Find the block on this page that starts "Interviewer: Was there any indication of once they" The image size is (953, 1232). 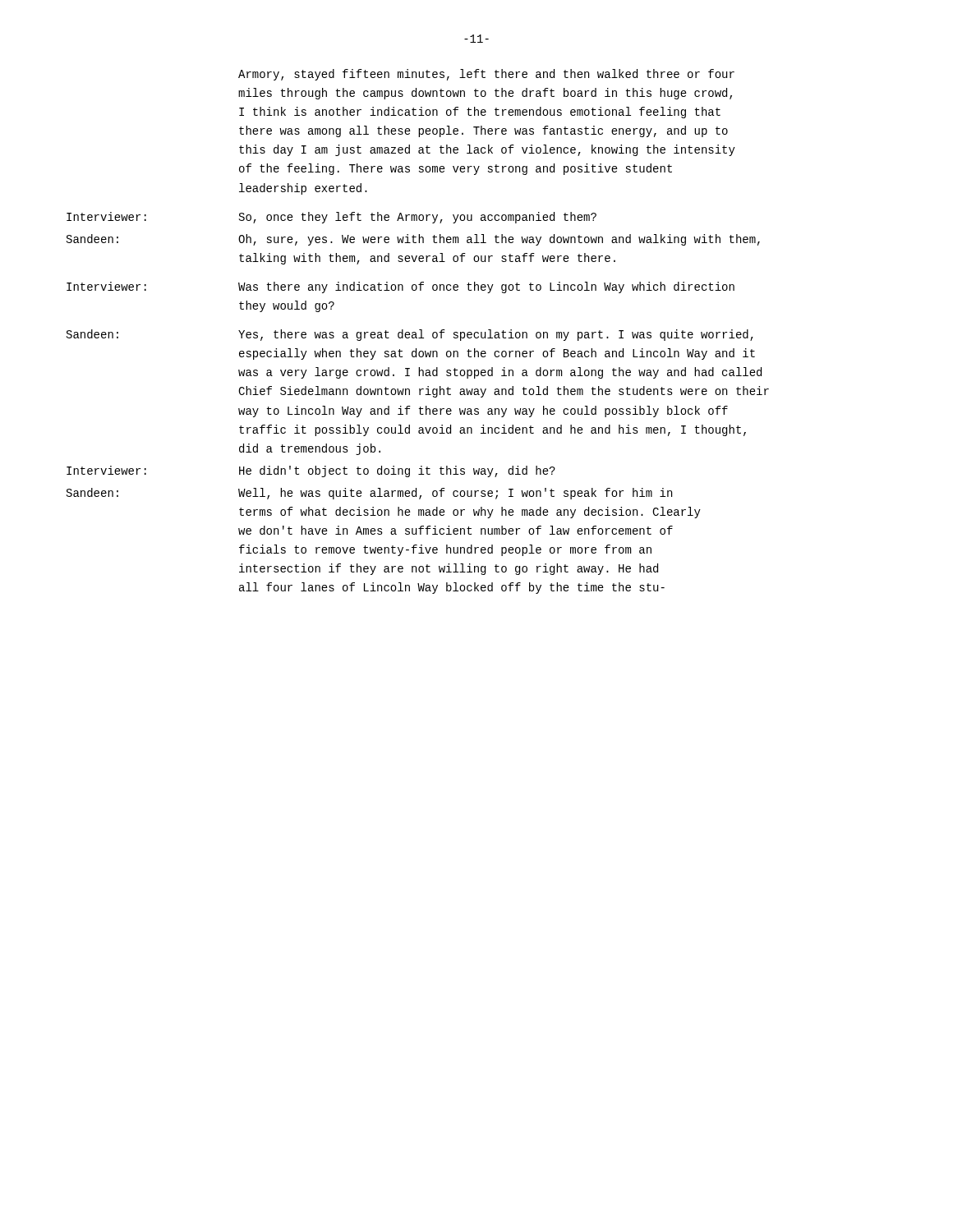point(476,297)
